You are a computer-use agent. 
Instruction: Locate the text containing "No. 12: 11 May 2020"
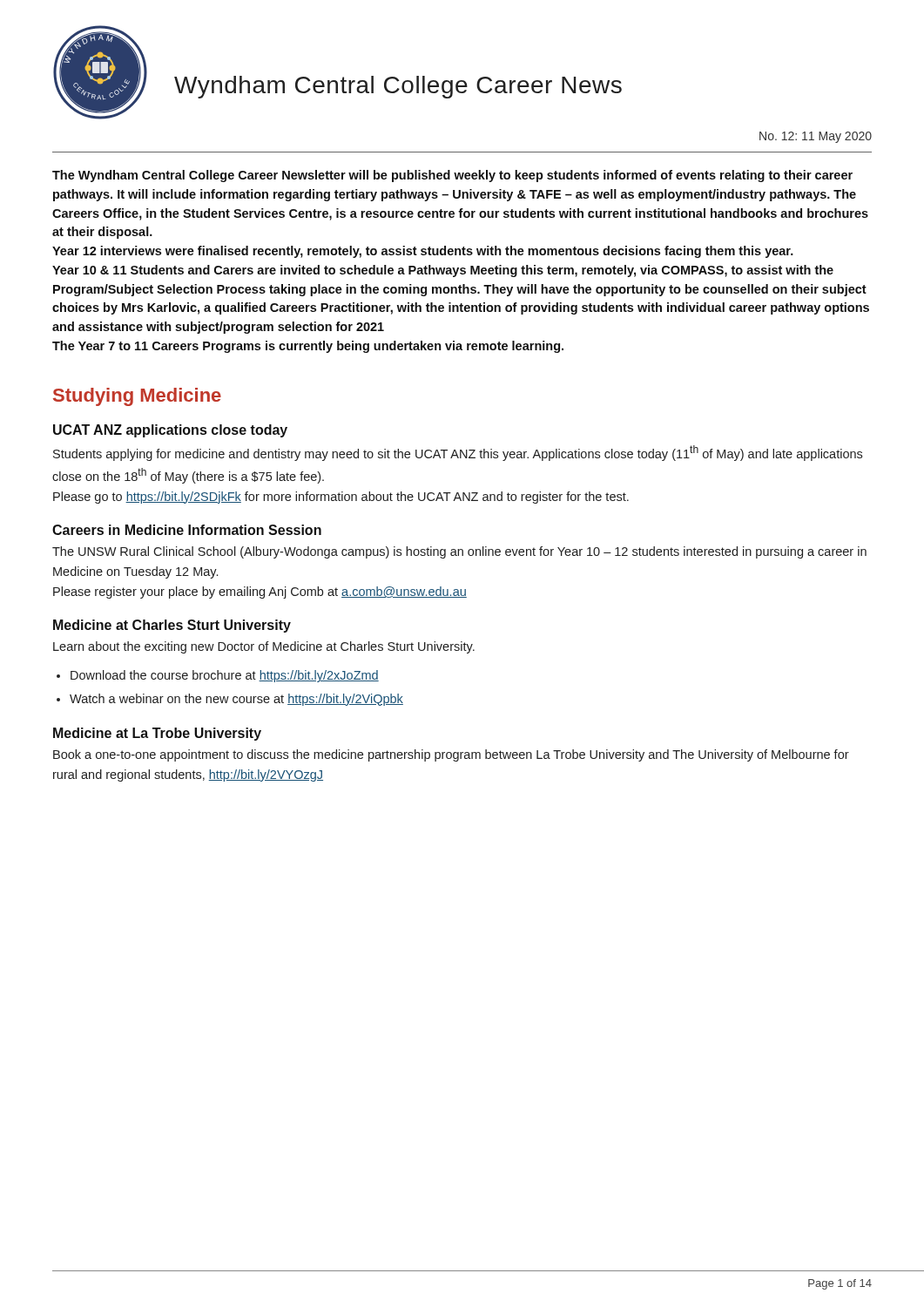click(815, 136)
